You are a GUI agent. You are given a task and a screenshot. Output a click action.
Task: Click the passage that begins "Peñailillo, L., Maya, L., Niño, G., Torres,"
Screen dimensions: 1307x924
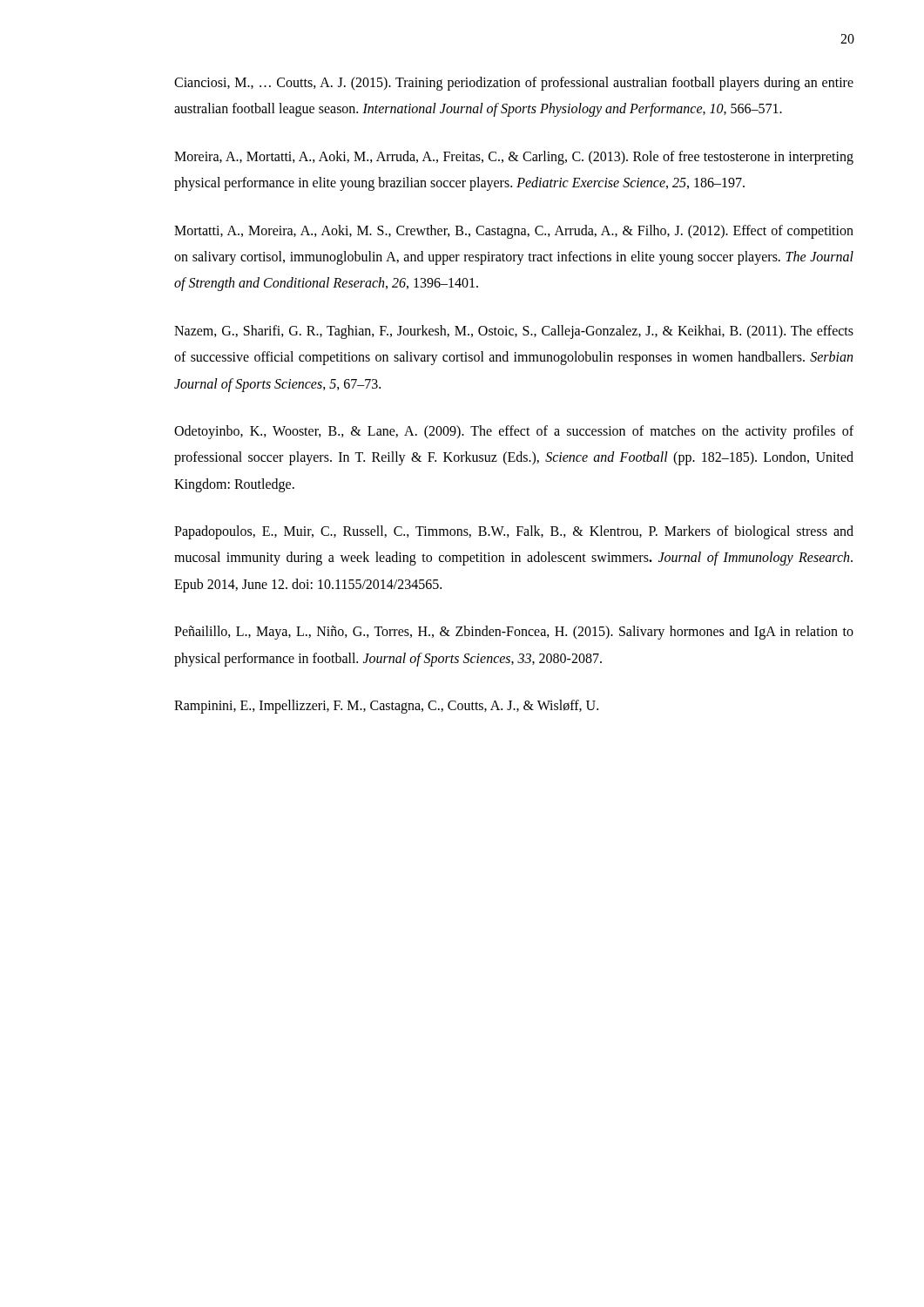(x=514, y=645)
